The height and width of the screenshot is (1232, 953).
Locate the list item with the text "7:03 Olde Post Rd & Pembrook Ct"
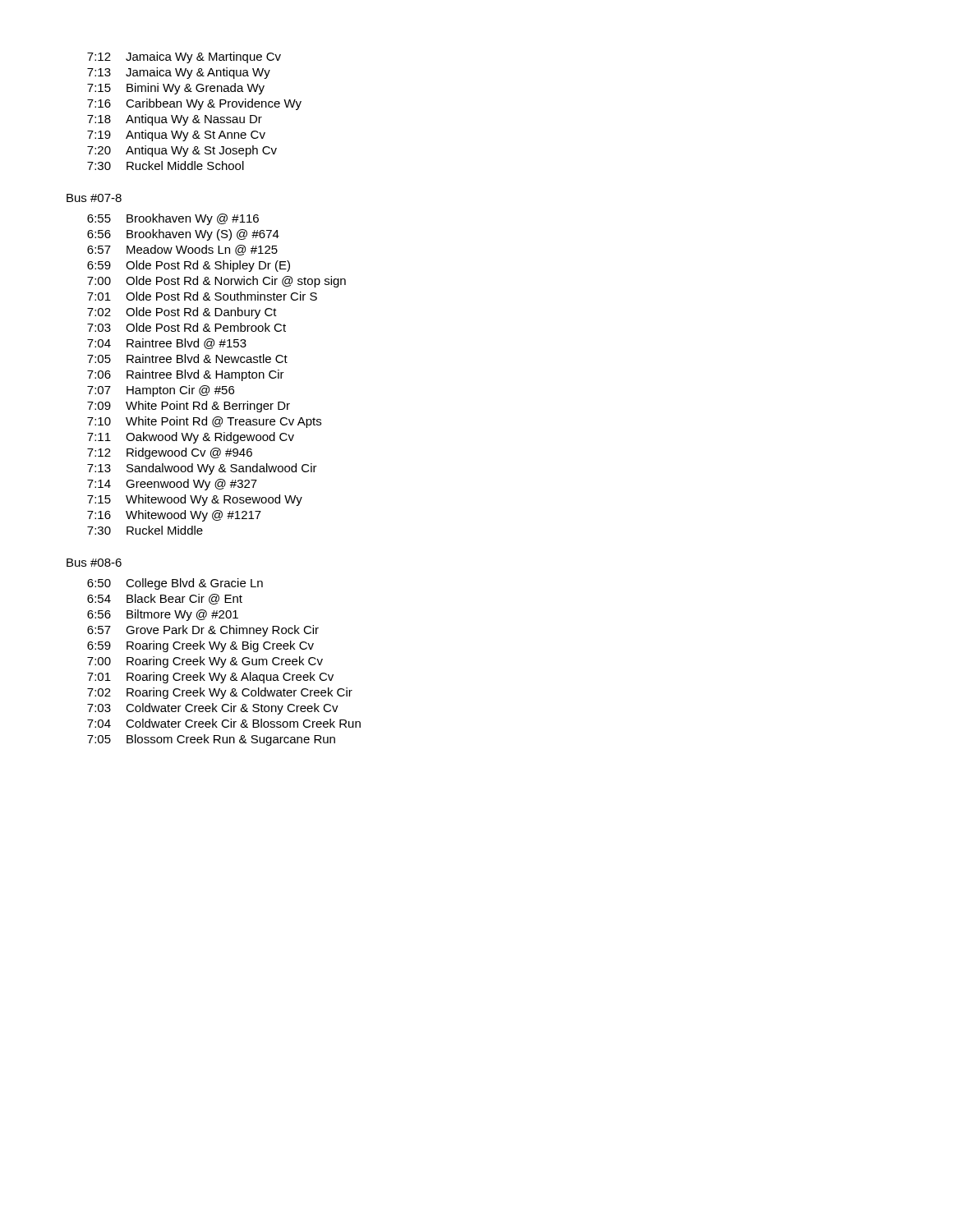point(186,327)
